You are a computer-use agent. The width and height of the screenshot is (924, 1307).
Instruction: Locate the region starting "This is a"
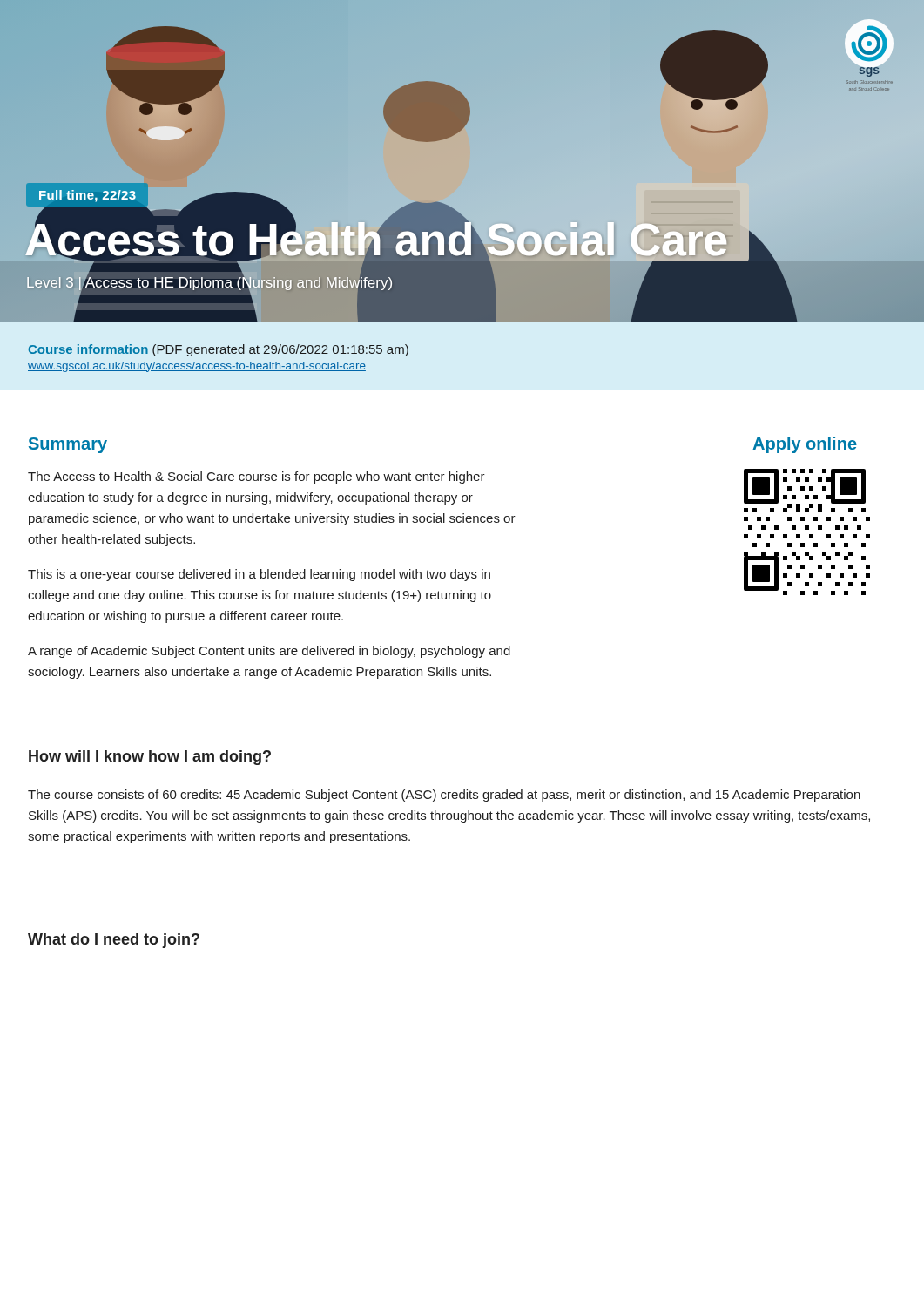point(260,595)
